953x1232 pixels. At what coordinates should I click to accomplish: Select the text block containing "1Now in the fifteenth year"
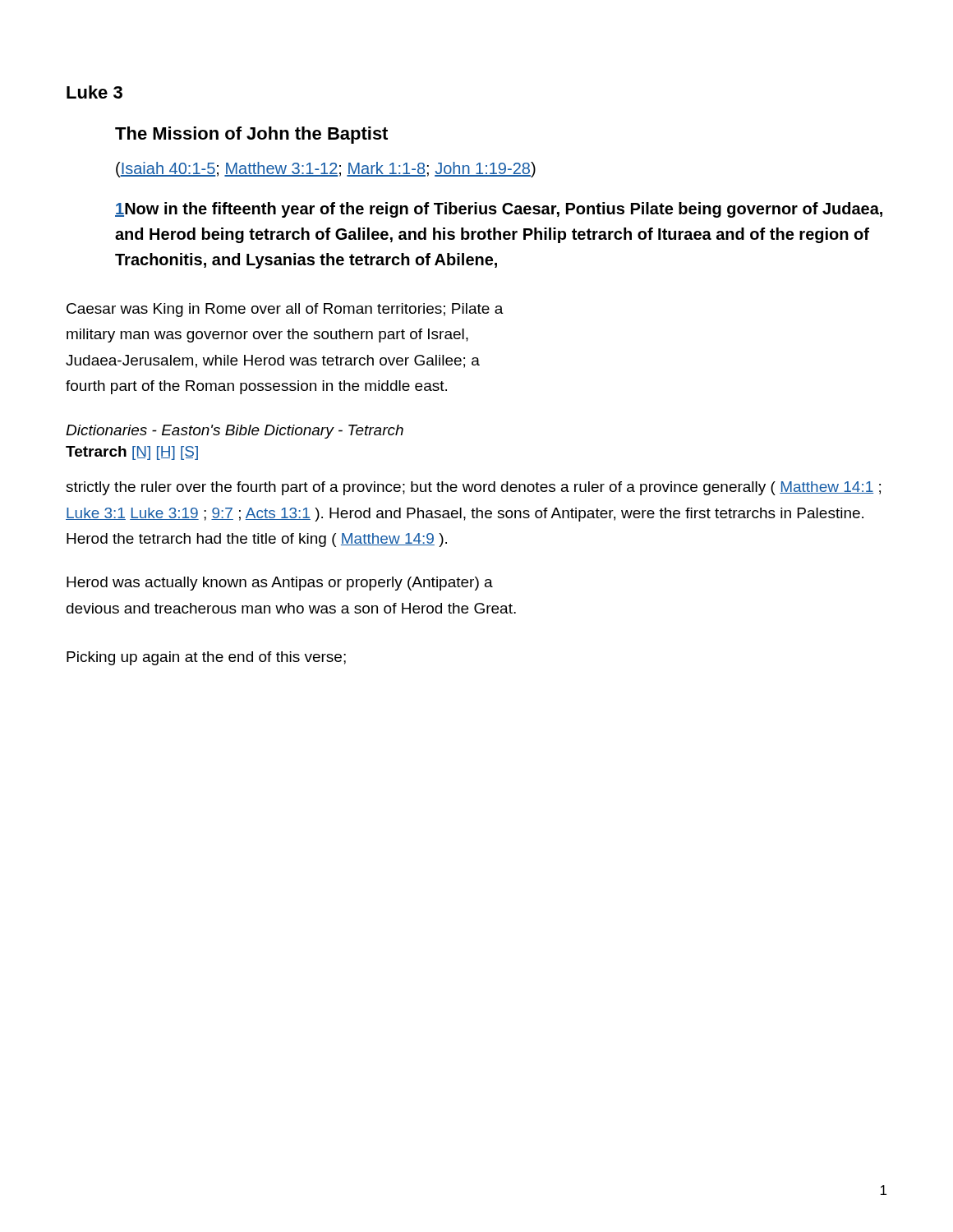click(x=499, y=234)
